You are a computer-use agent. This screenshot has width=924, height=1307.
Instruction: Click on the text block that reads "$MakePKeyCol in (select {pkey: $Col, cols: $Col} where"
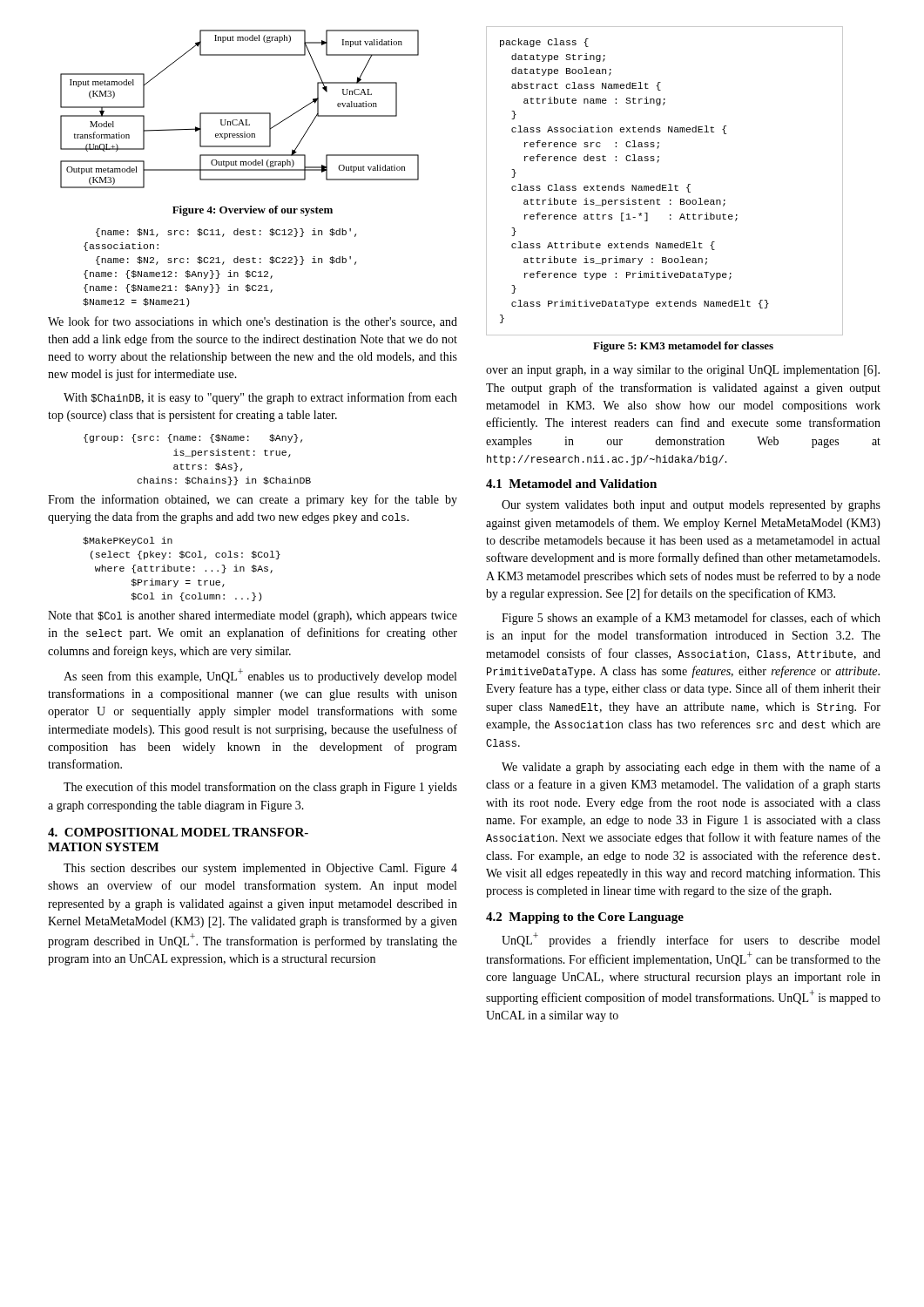270,569
